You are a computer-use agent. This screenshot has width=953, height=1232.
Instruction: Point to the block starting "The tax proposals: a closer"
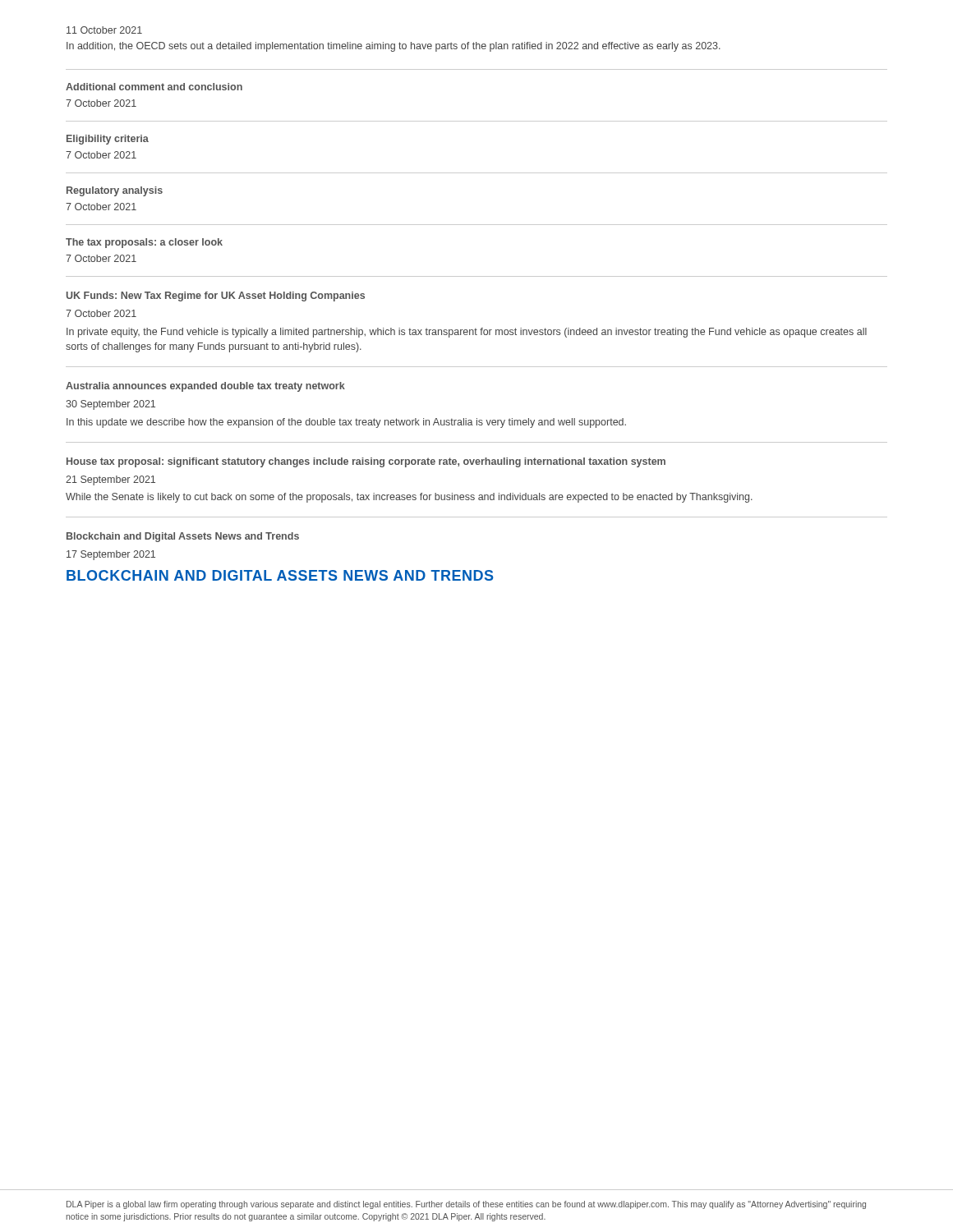coord(144,242)
